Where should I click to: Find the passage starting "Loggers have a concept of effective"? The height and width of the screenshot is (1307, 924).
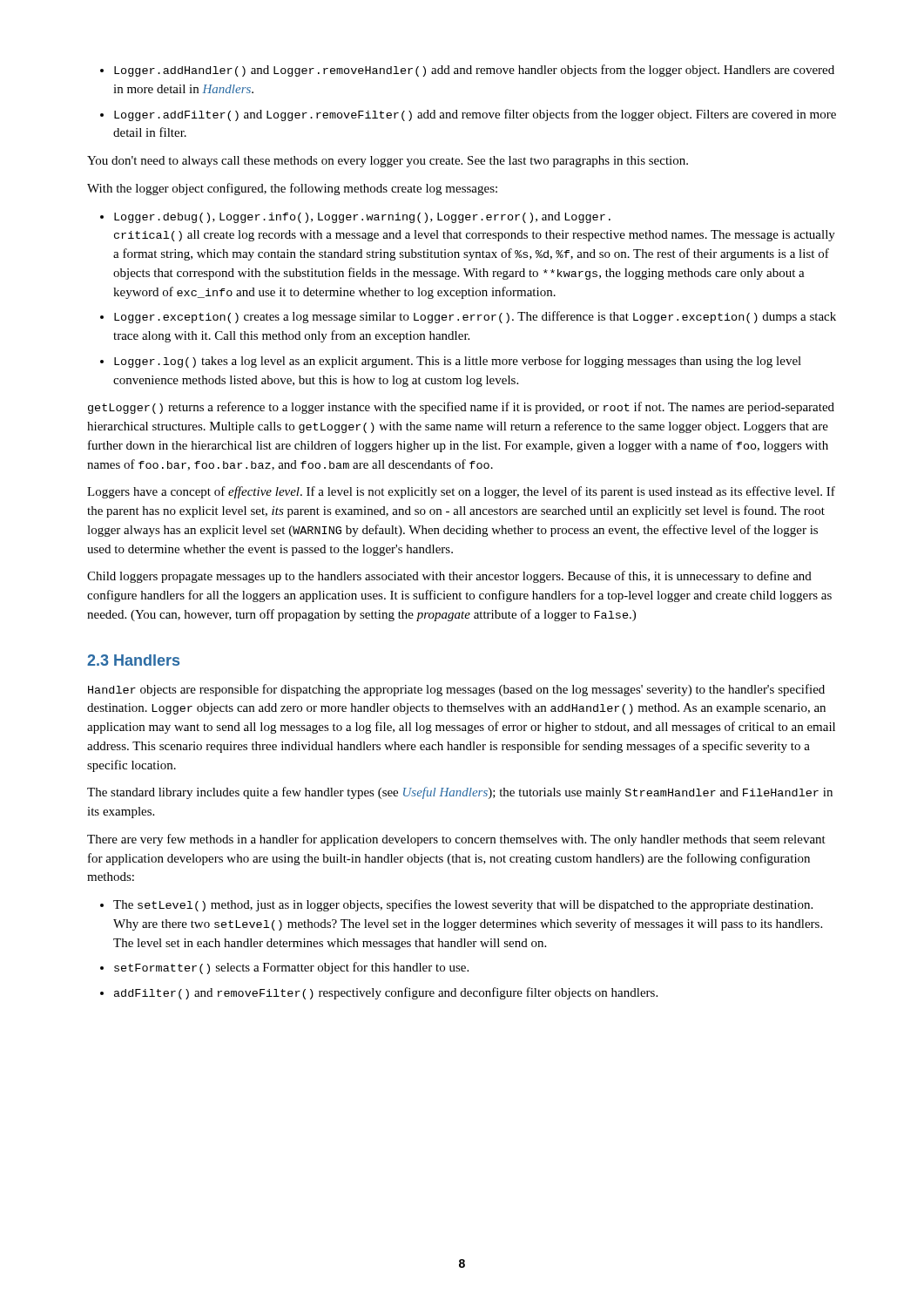461,520
